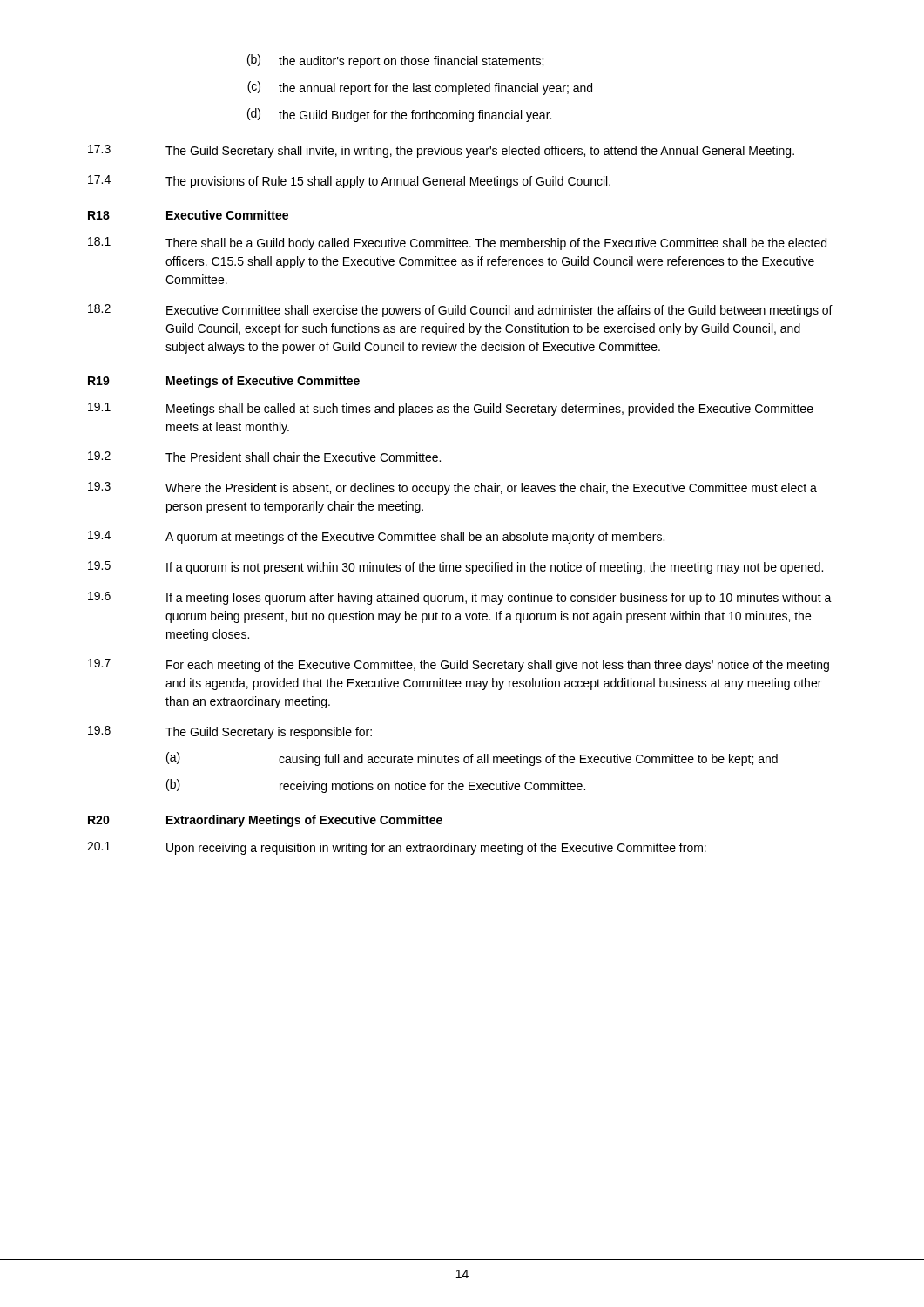Locate the text block starting "R18 Executive Committee"
Viewport: 924px width, 1307px height.
pos(188,215)
